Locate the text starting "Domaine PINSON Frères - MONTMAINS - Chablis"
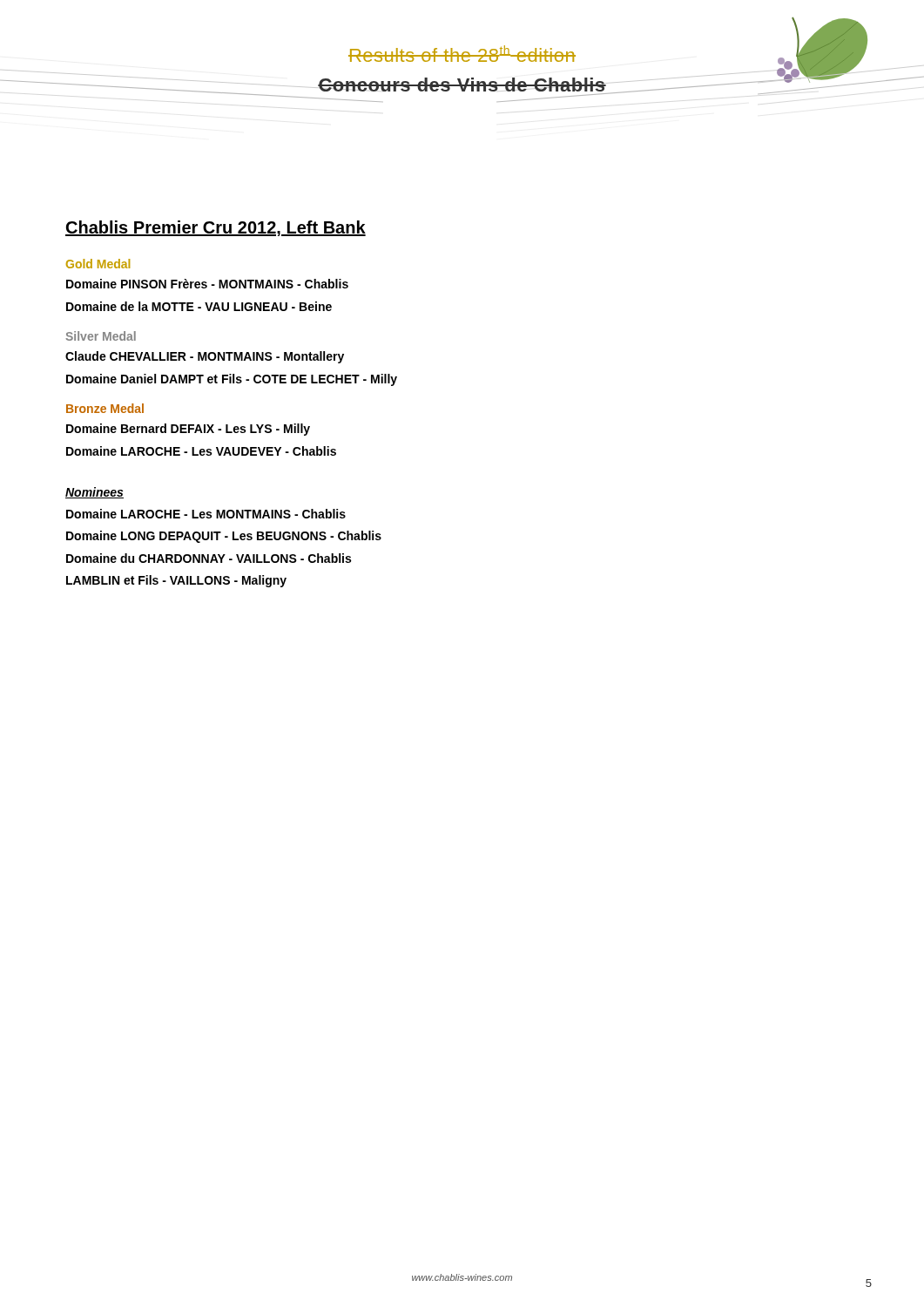The width and height of the screenshot is (924, 1307). (207, 284)
